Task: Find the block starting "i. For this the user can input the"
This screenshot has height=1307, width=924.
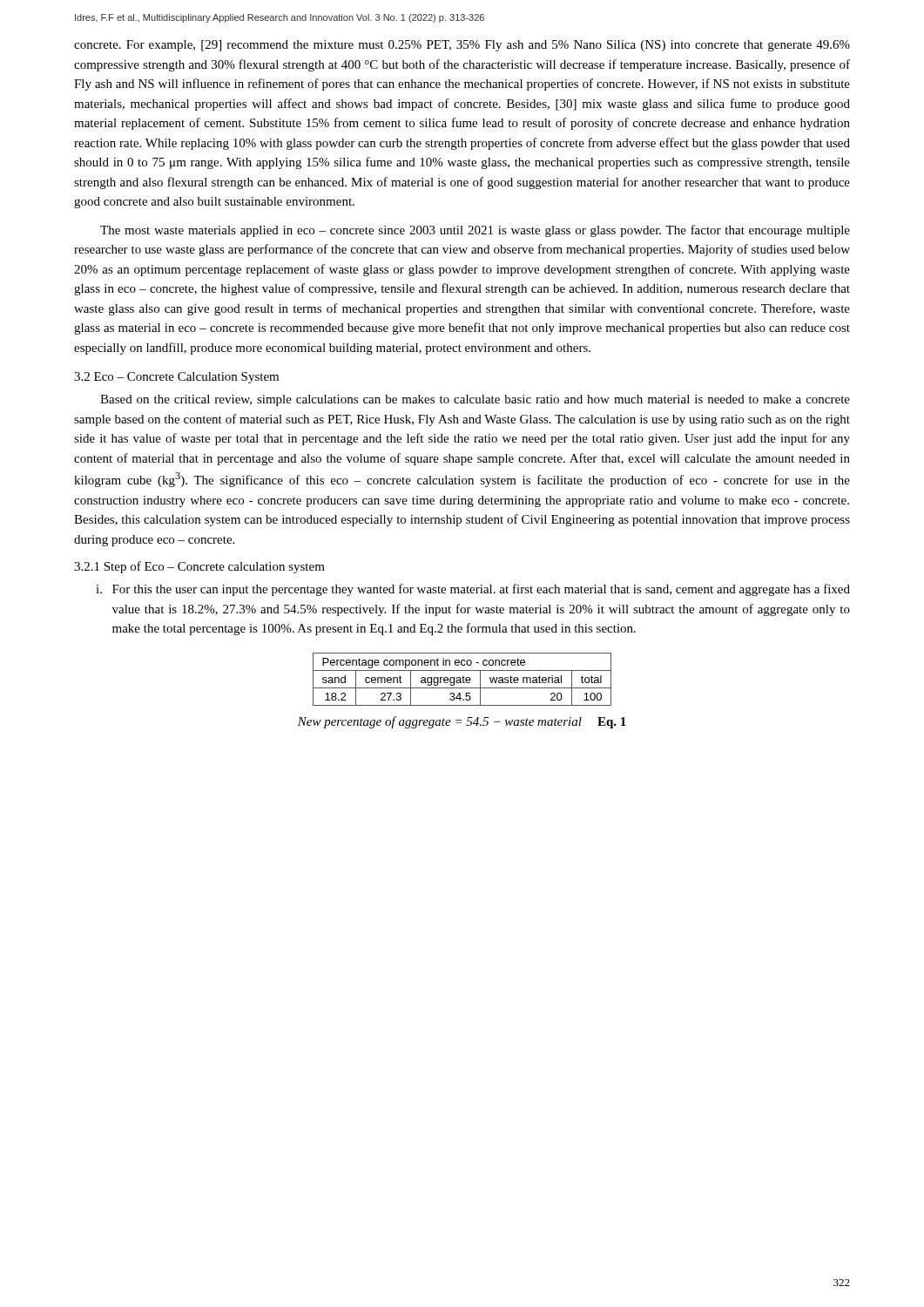Action: [462, 609]
